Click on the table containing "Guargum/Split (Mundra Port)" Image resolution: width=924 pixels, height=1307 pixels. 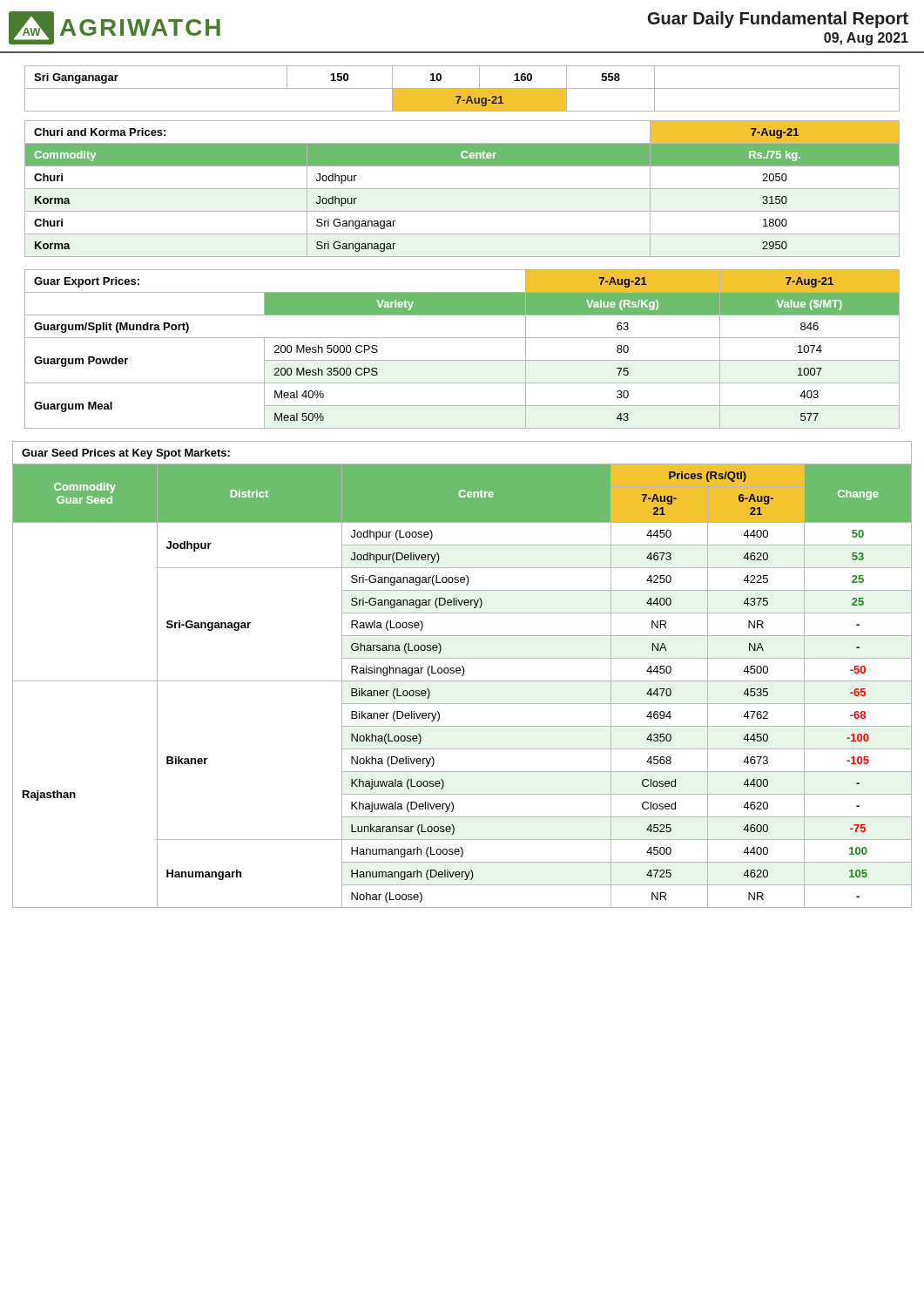(x=462, y=349)
